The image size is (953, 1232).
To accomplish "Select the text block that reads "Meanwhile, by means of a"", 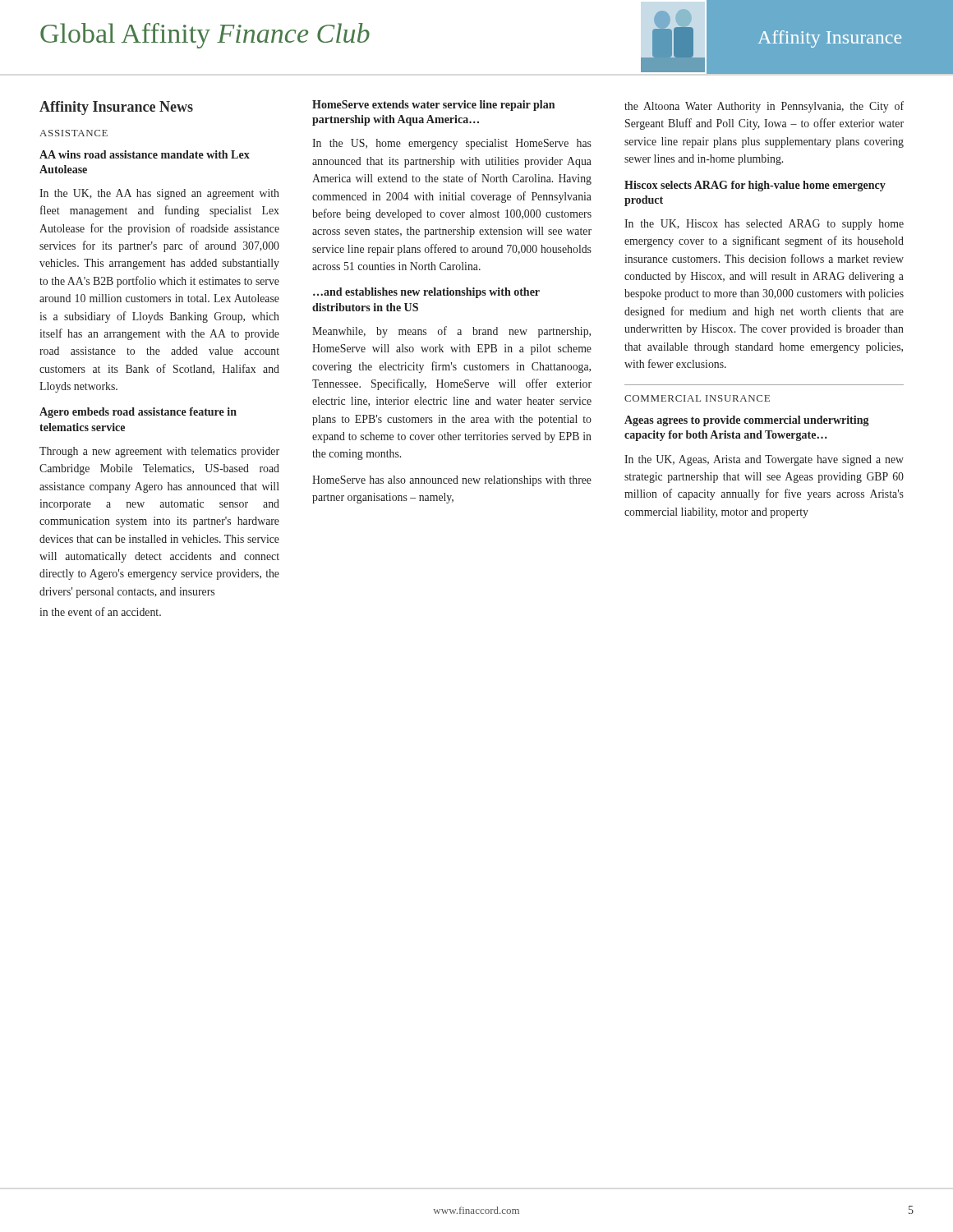I will [x=452, y=393].
